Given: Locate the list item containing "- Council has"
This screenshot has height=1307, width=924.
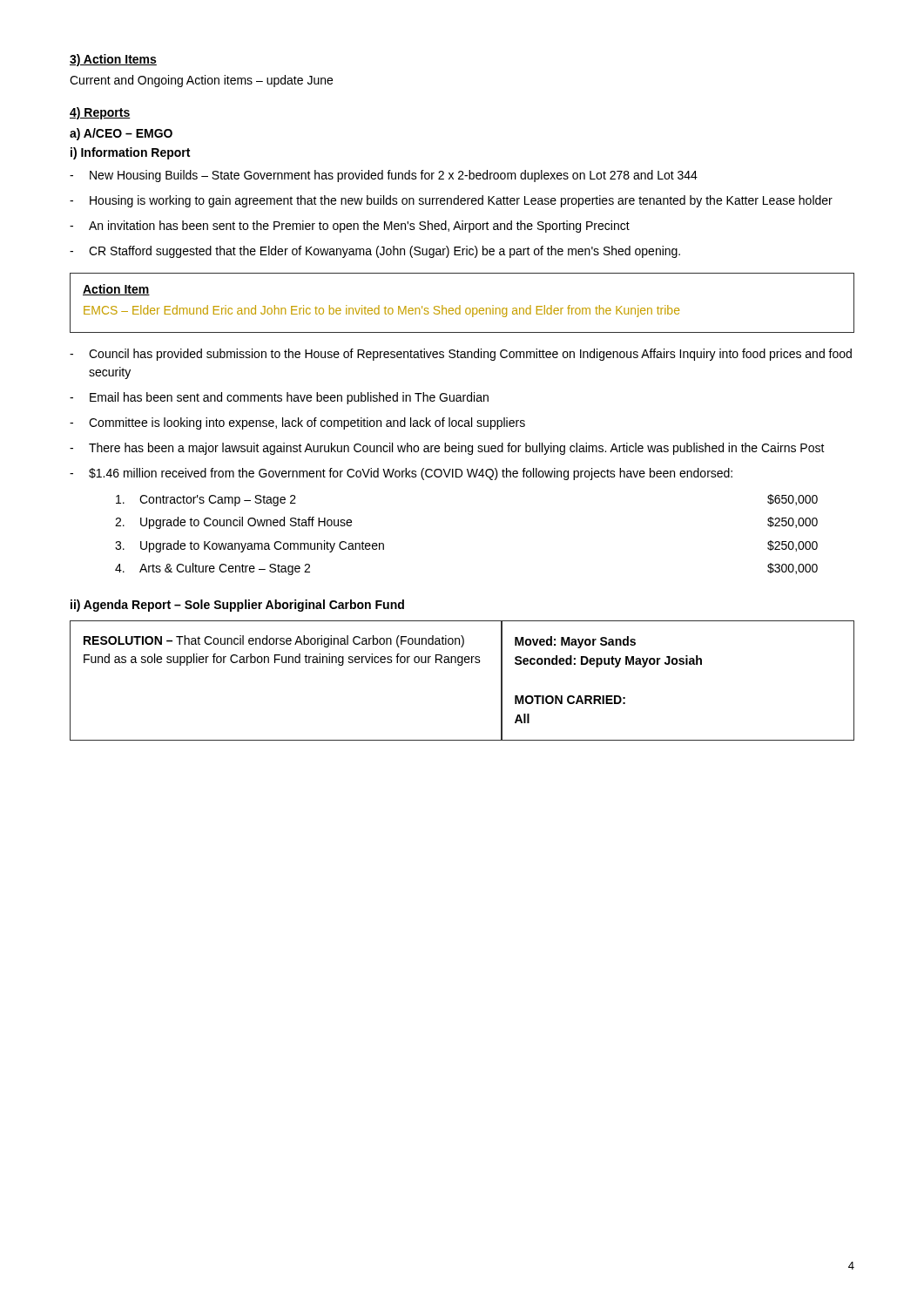Looking at the screenshot, I should (462, 363).
